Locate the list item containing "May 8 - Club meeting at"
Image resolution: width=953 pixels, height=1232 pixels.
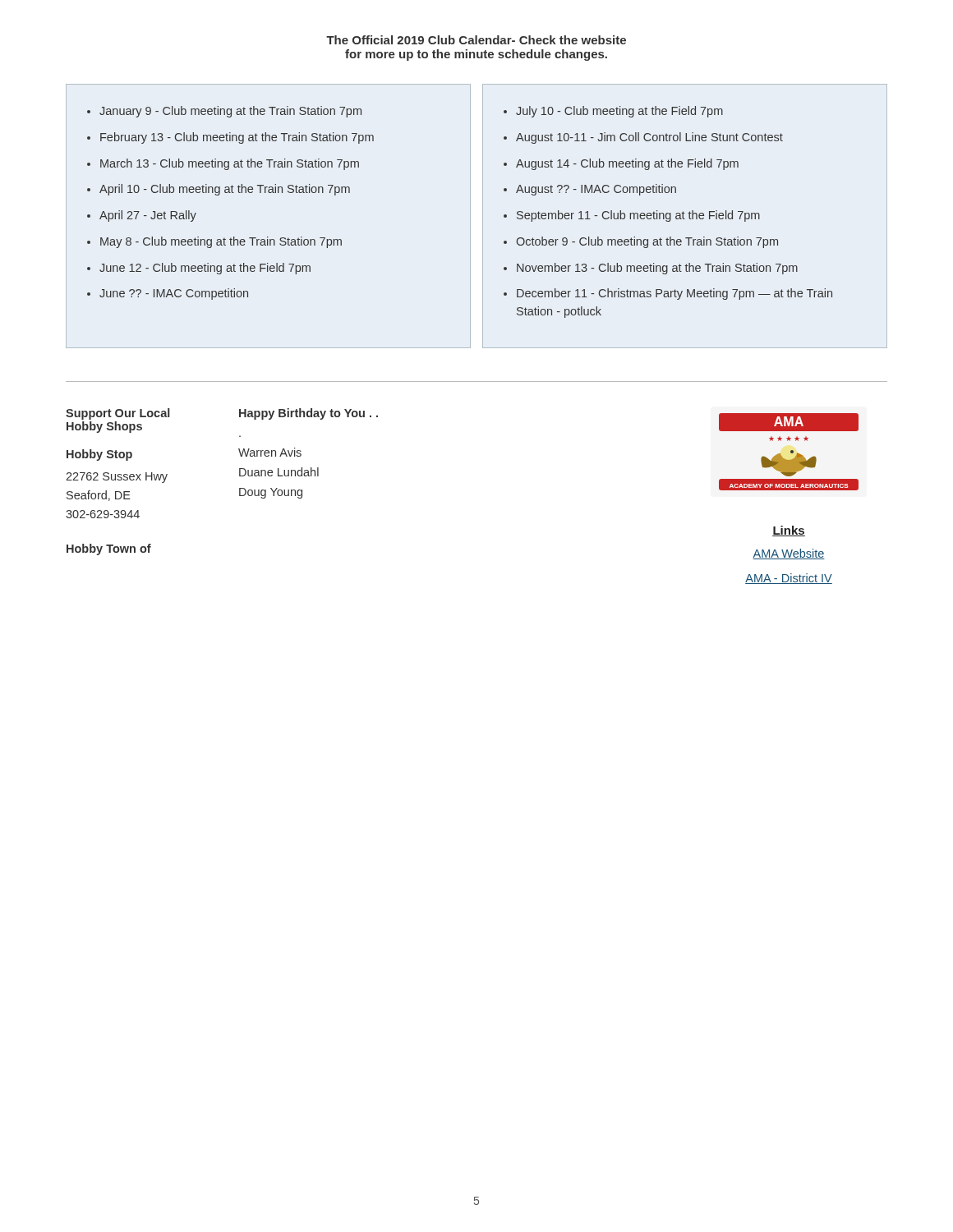221,241
